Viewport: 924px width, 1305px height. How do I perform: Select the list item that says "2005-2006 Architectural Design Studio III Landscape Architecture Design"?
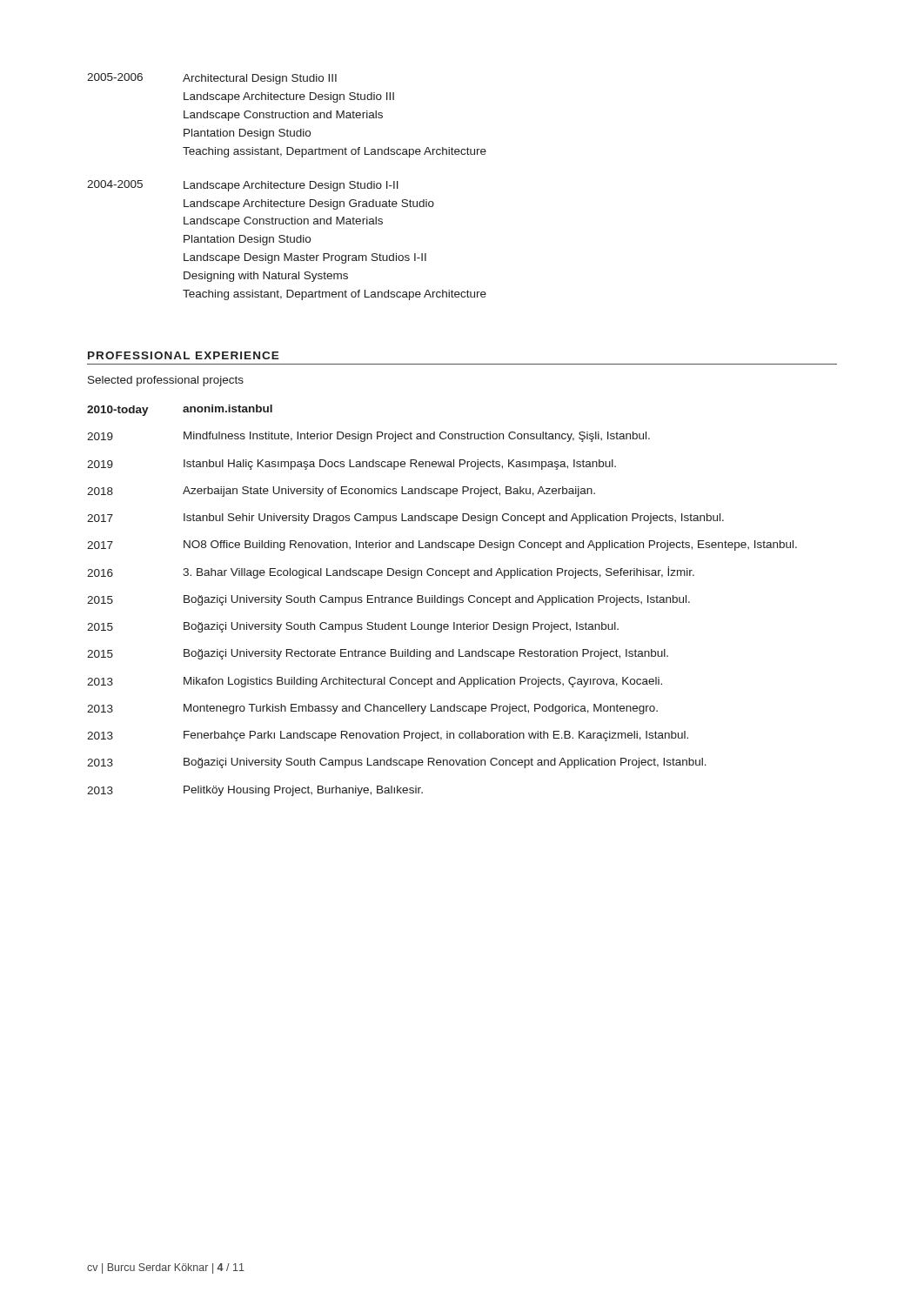(x=212, y=79)
